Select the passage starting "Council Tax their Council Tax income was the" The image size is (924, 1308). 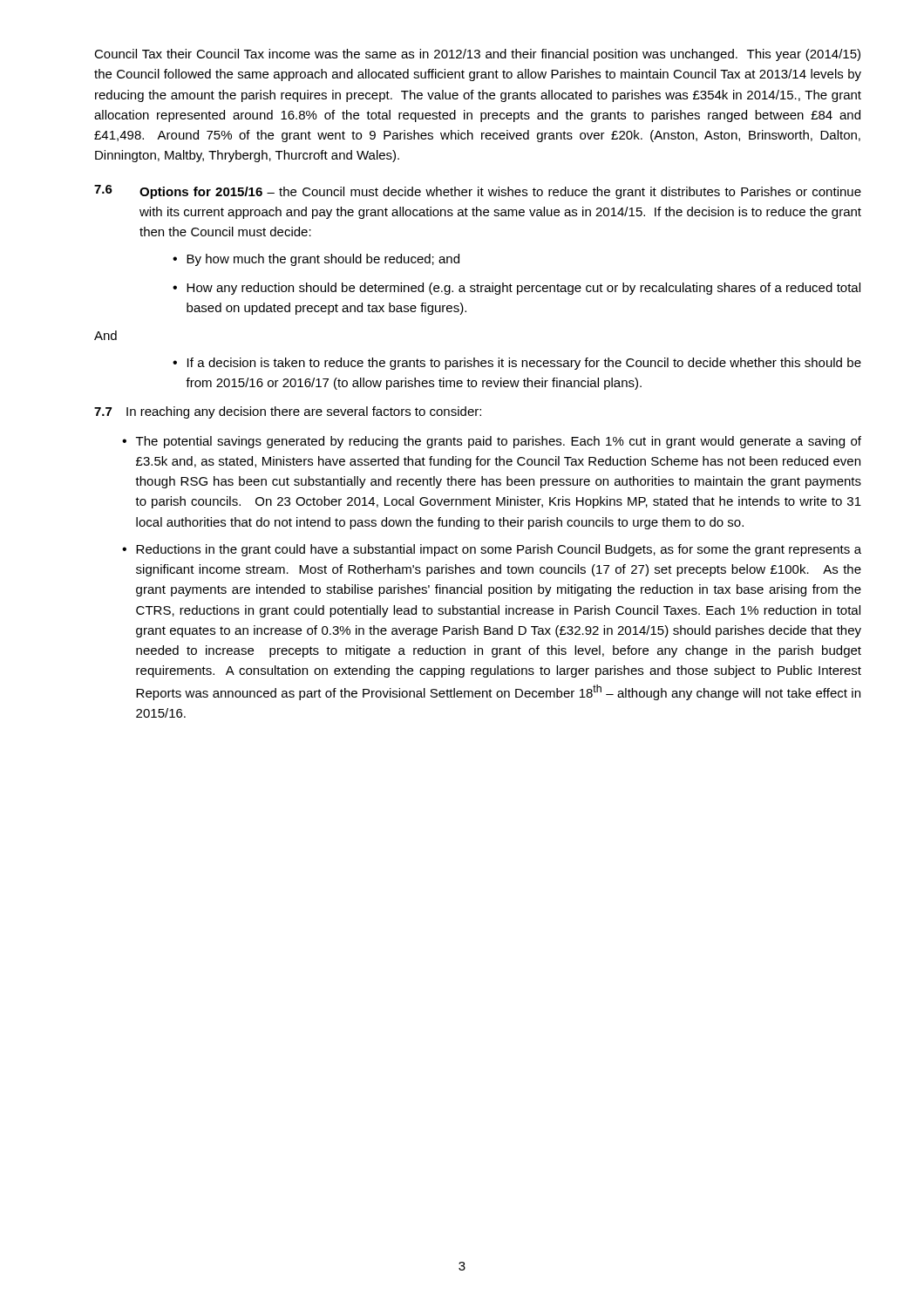[x=478, y=104]
